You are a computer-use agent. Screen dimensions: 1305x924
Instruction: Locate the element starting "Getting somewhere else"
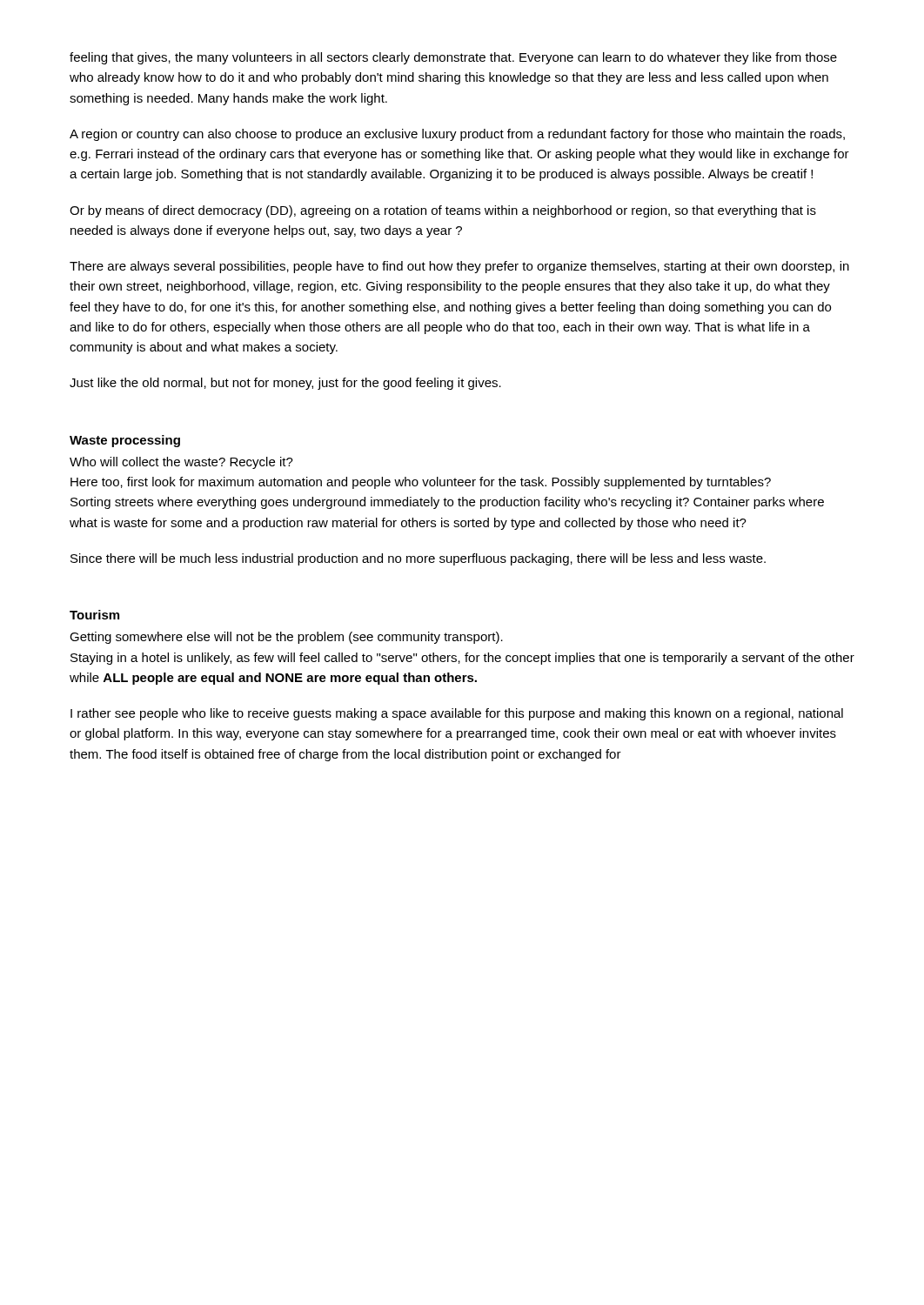click(462, 657)
